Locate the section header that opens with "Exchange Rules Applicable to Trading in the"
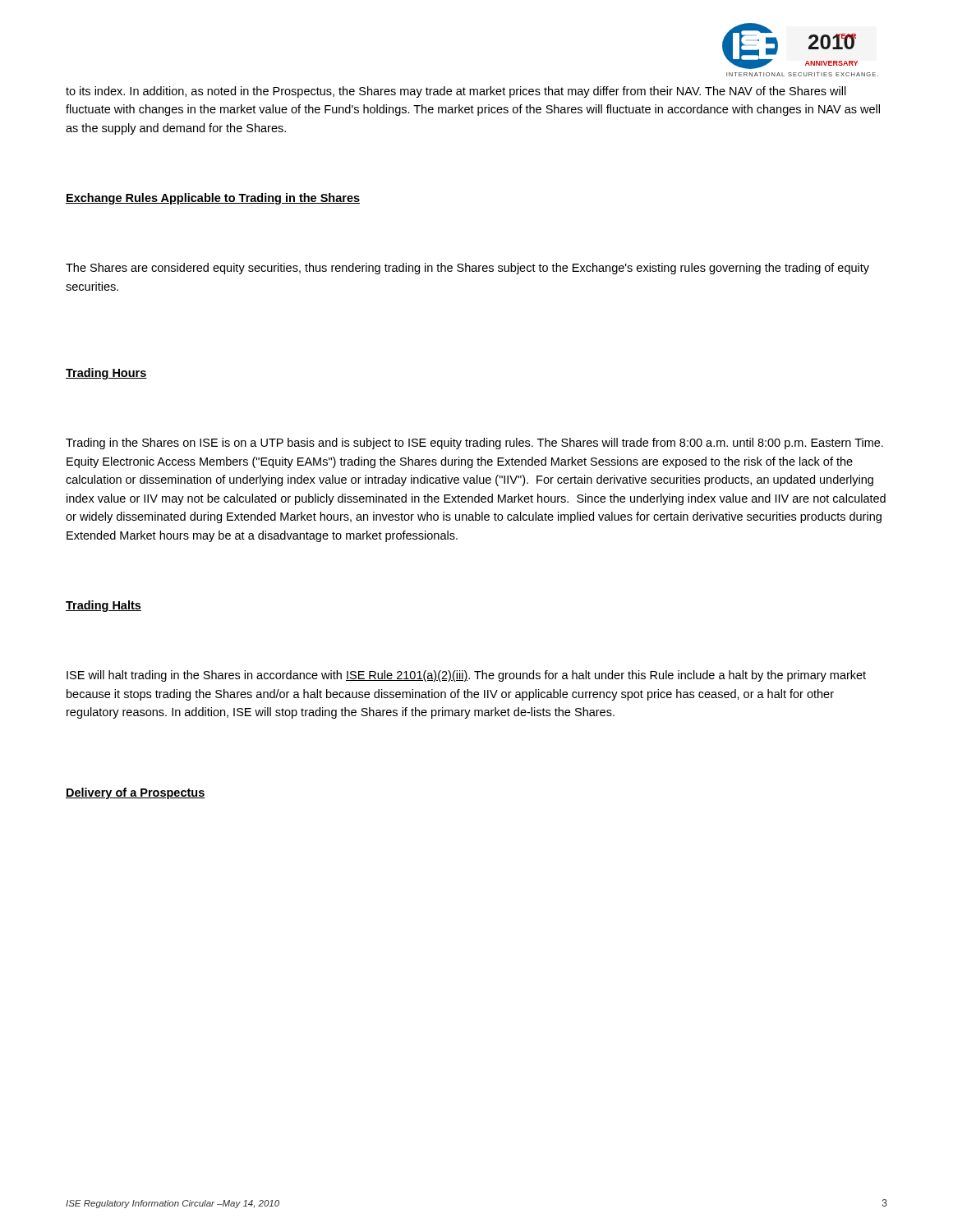Screen dimensions: 1232x953 [x=213, y=198]
